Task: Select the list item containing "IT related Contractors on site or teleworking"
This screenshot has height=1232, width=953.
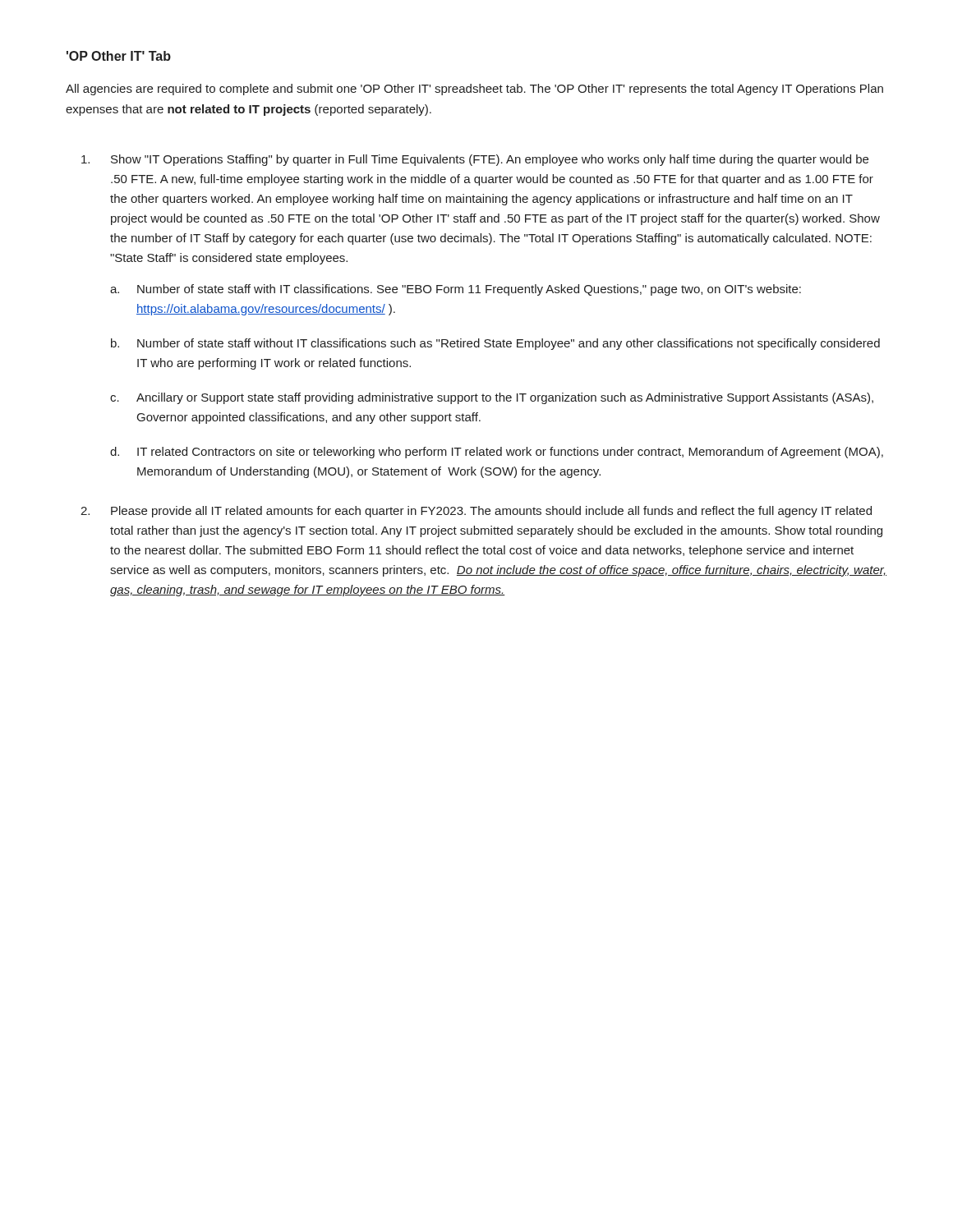Action: click(510, 461)
